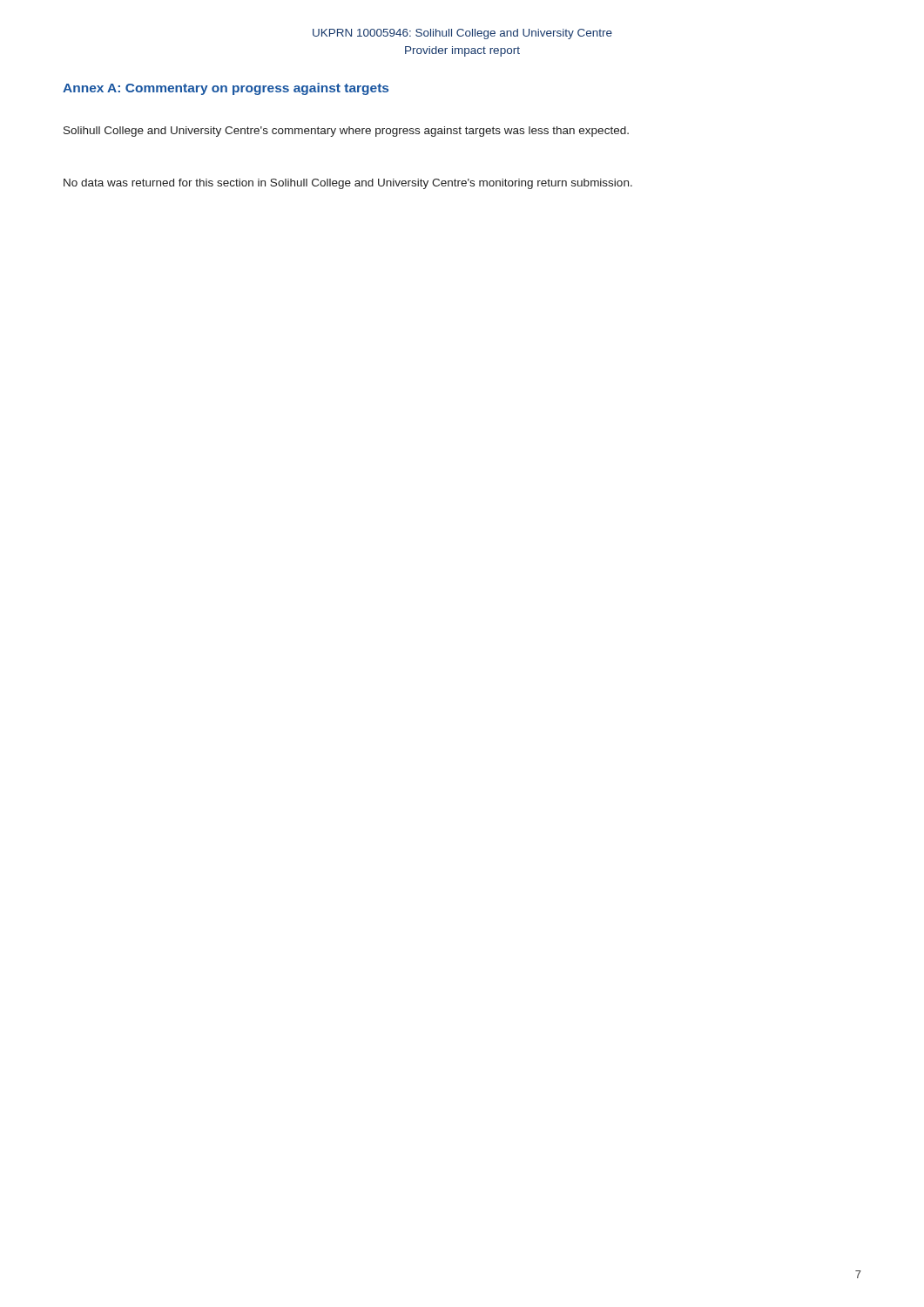Screen dimensions: 1307x924
Task: Point to the block beginning "Solihull College and University Centre's"
Action: [346, 130]
